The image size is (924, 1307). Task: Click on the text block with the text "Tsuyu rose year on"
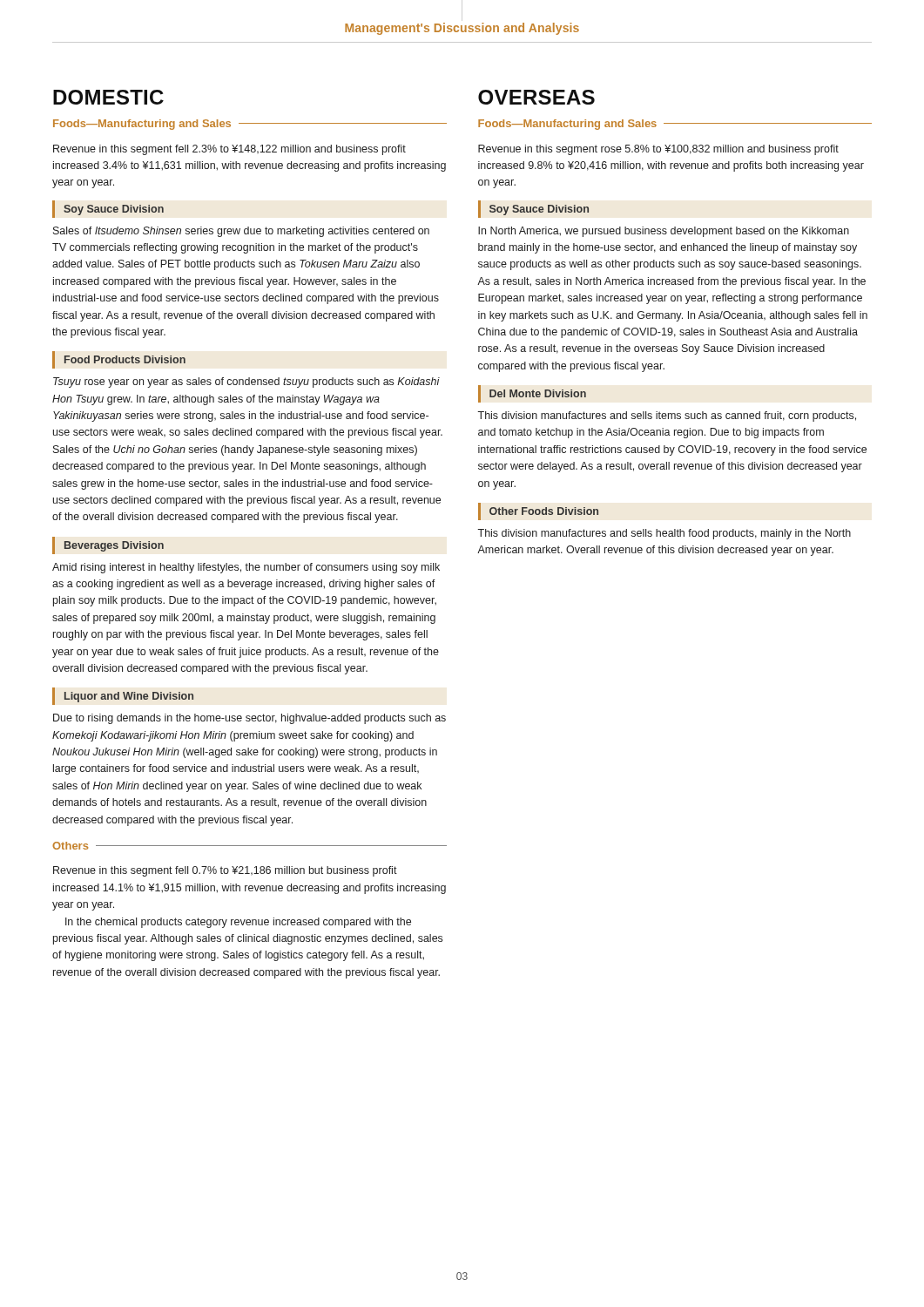249,450
